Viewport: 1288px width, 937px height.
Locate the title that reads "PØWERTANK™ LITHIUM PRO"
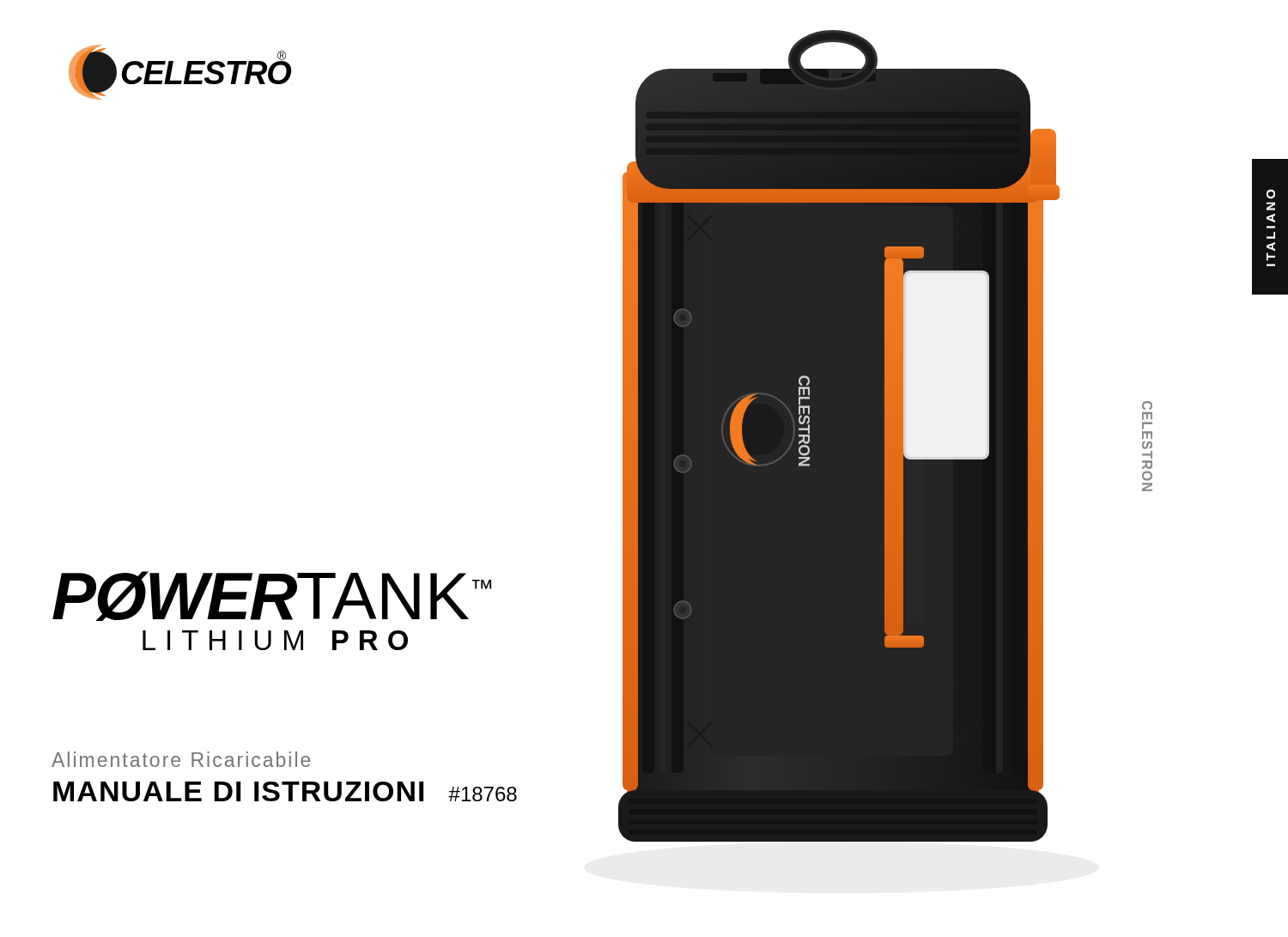tap(275, 610)
